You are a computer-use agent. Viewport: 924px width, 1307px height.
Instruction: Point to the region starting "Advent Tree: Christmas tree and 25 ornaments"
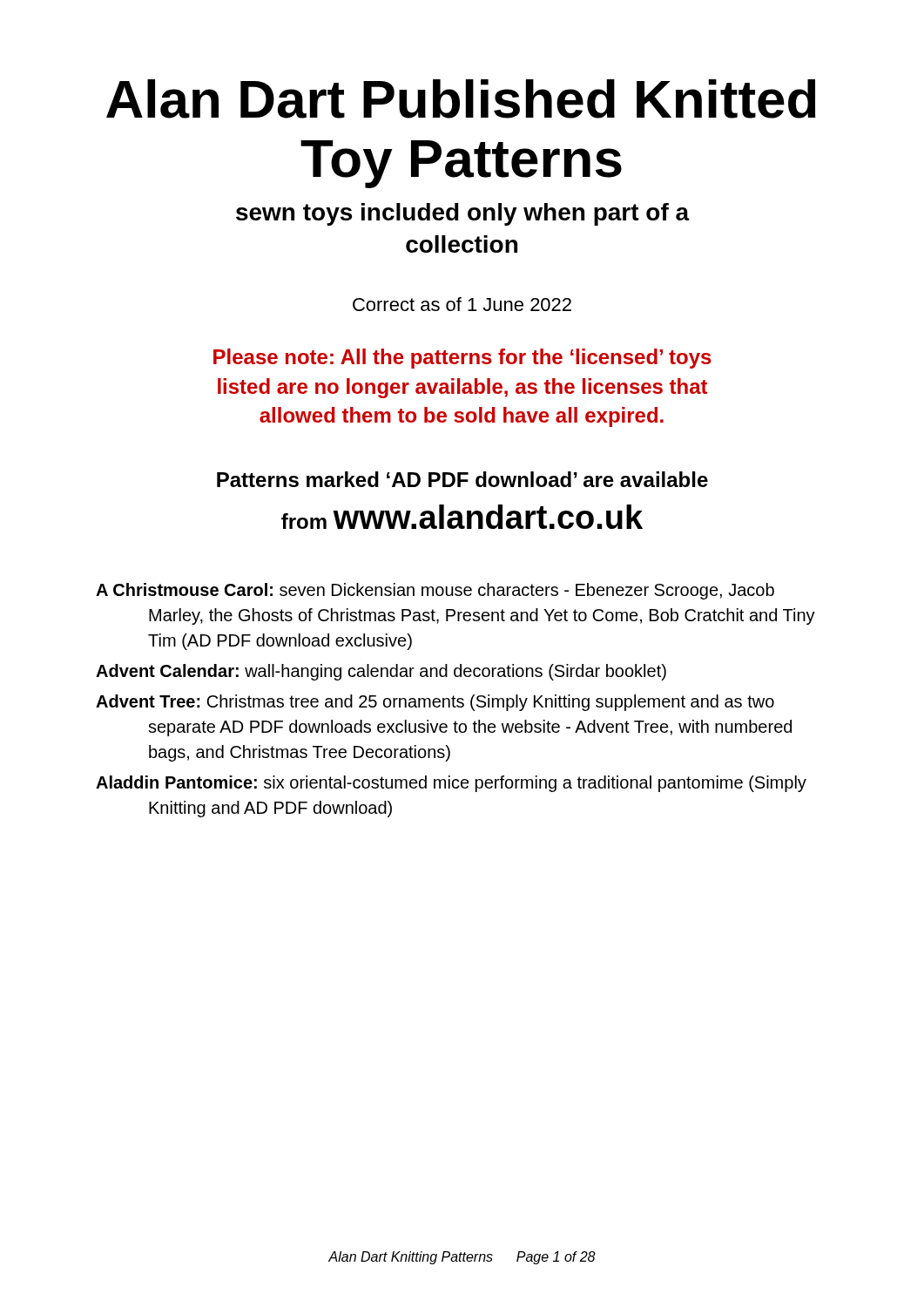444,726
